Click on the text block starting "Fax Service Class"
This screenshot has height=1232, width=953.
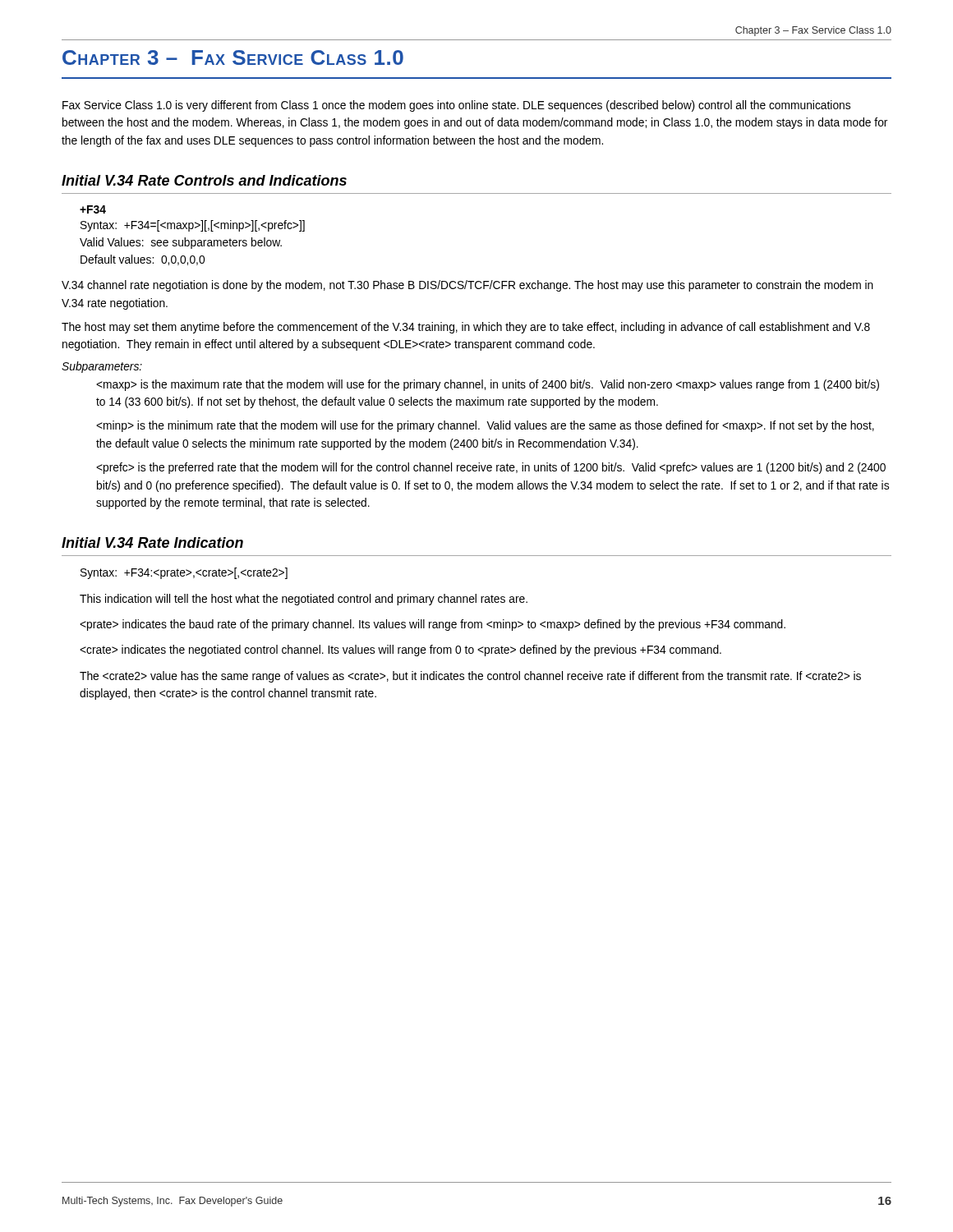click(x=475, y=123)
